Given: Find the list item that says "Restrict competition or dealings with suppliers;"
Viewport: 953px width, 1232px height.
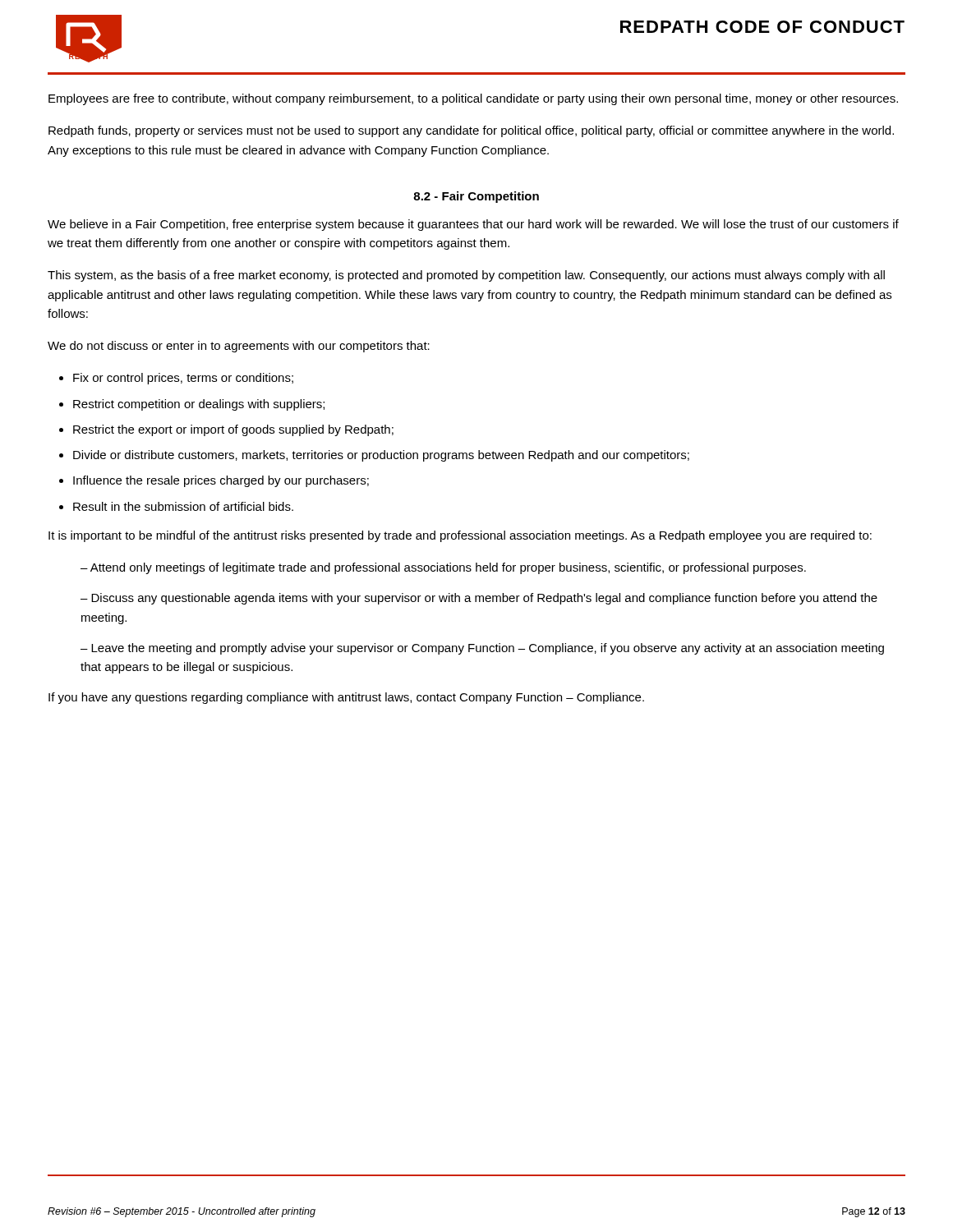Looking at the screenshot, I should pos(199,403).
